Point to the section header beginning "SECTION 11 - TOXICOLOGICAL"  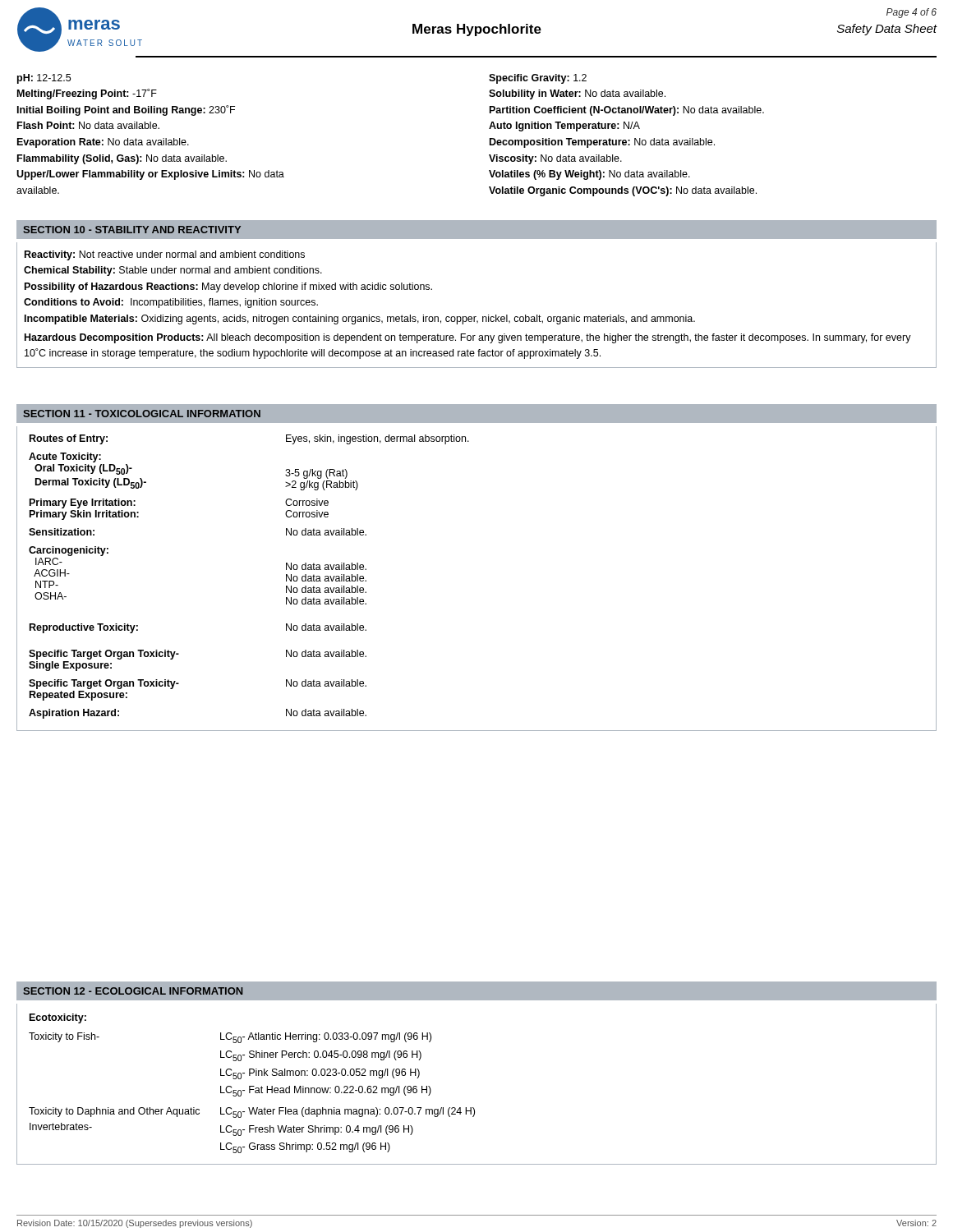[x=142, y=414]
